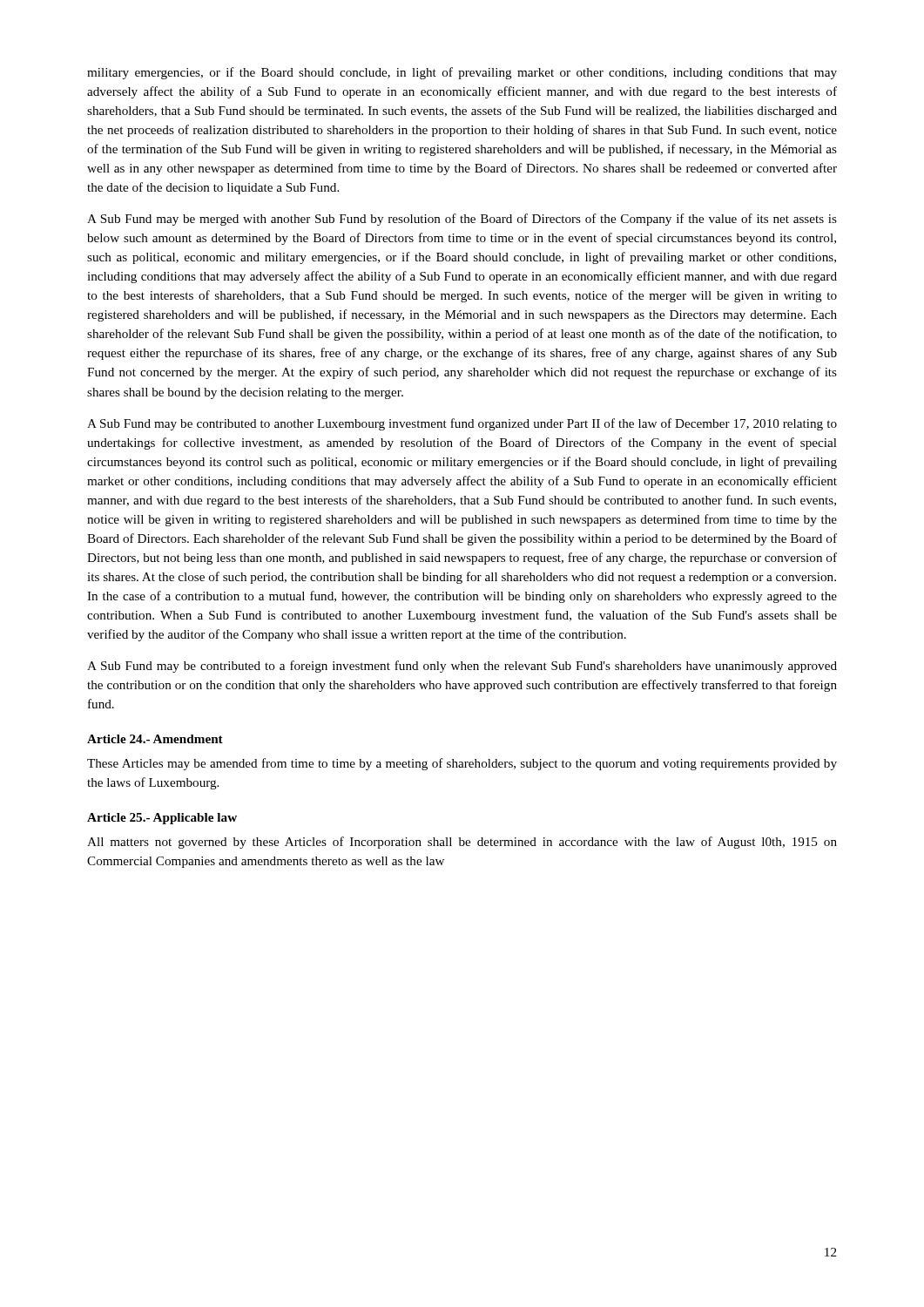The width and height of the screenshot is (924, 1307).
Task: Select the block starting "military emergencies, or if the Board should conclude,"
Action: 462,129
